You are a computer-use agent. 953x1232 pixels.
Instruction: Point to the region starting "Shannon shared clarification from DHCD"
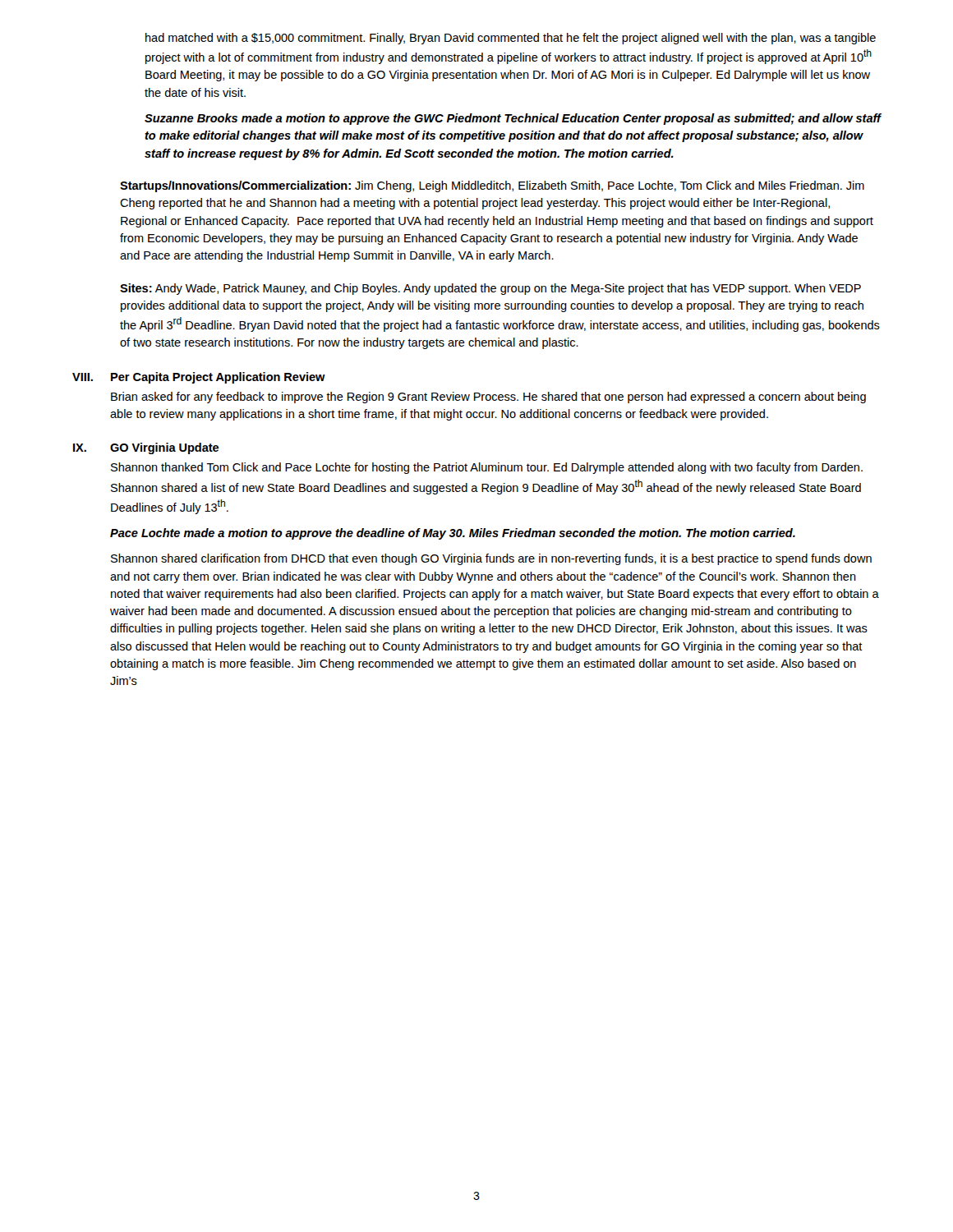click(x=494, y=620)
